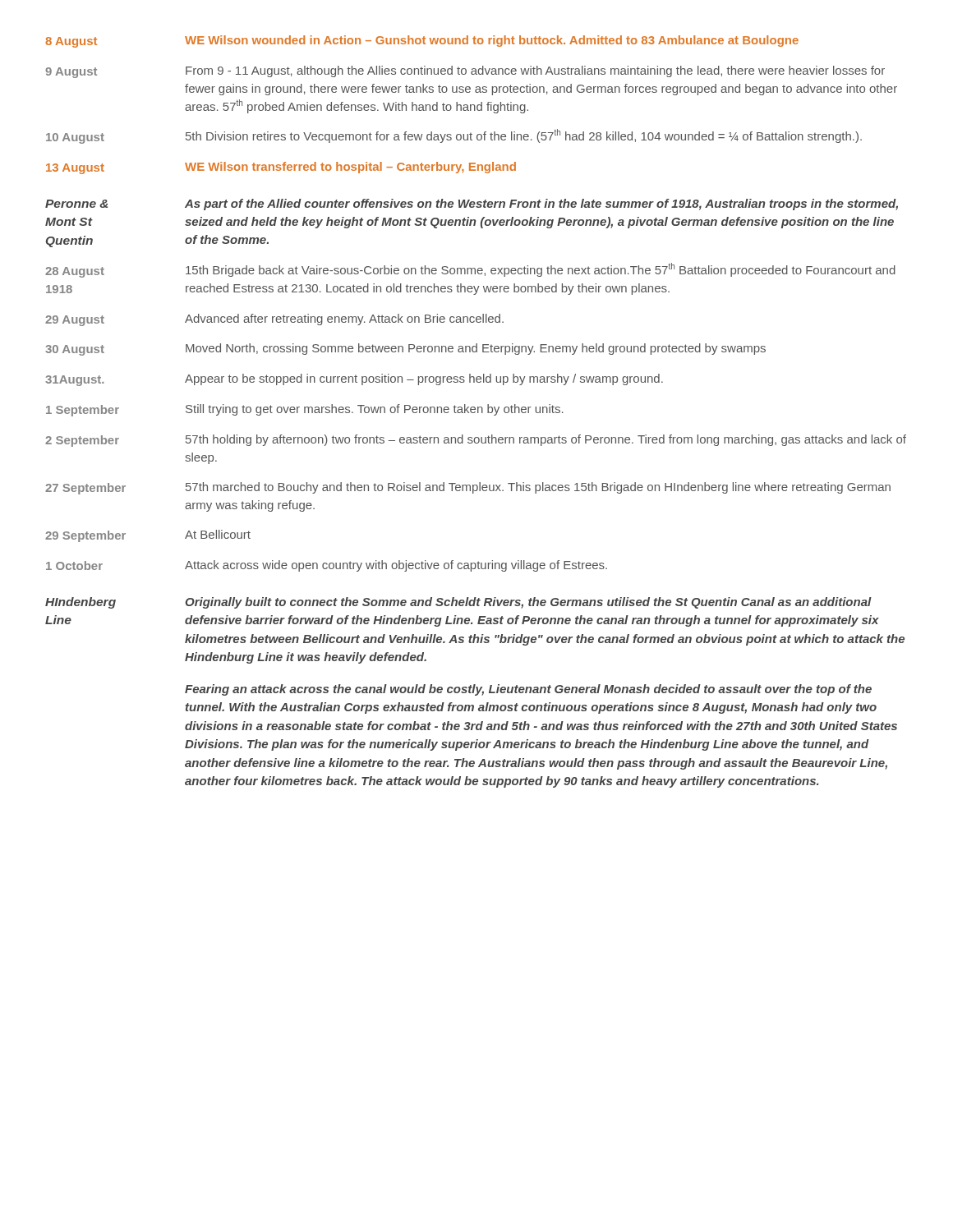Point to the block beginning "28 August1918 15th Brigade back at Vaire-sous-Corbie on"

476,280
